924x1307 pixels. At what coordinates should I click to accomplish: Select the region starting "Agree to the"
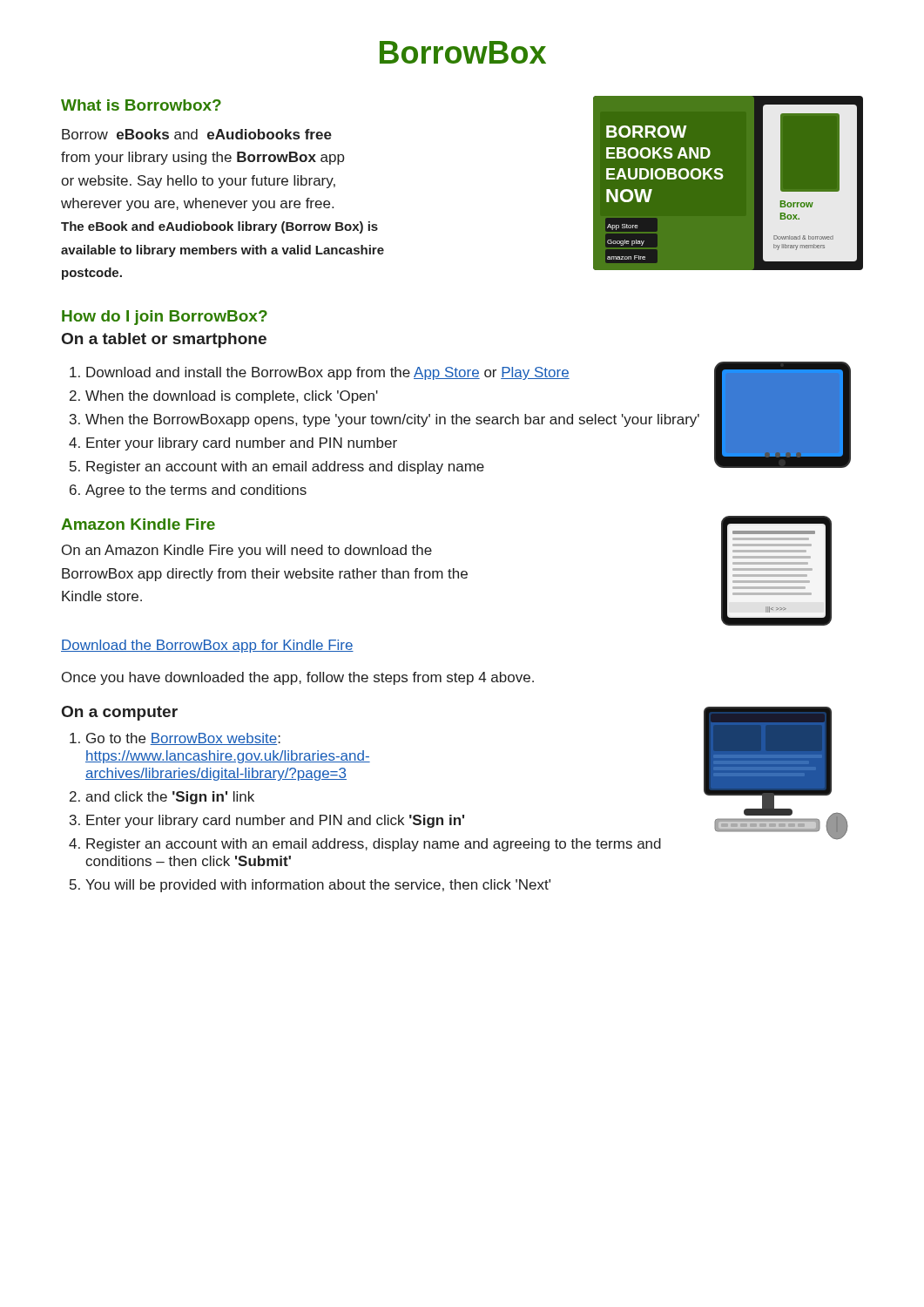point(196,491)
